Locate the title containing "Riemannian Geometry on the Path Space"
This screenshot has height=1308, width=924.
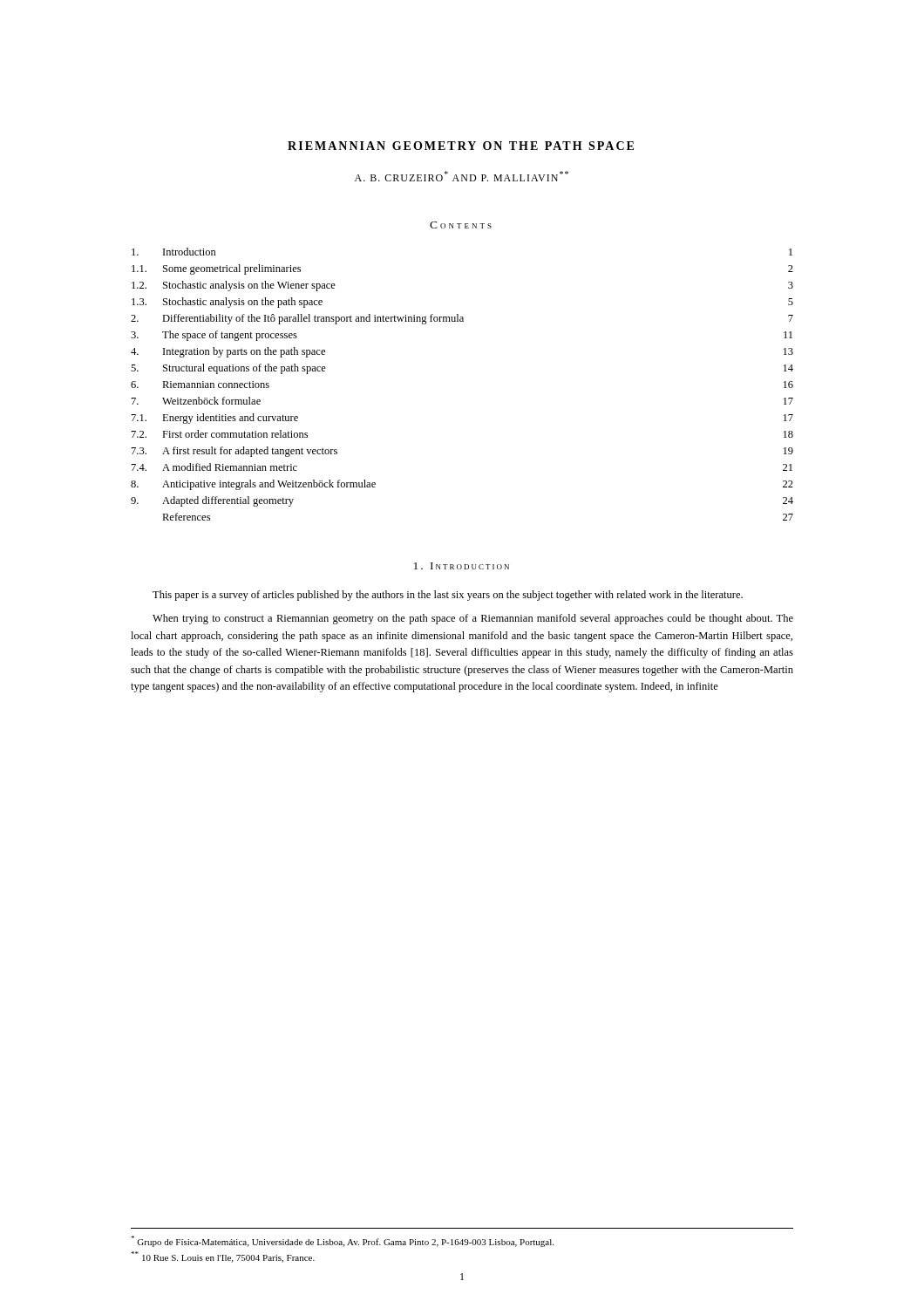462,146
